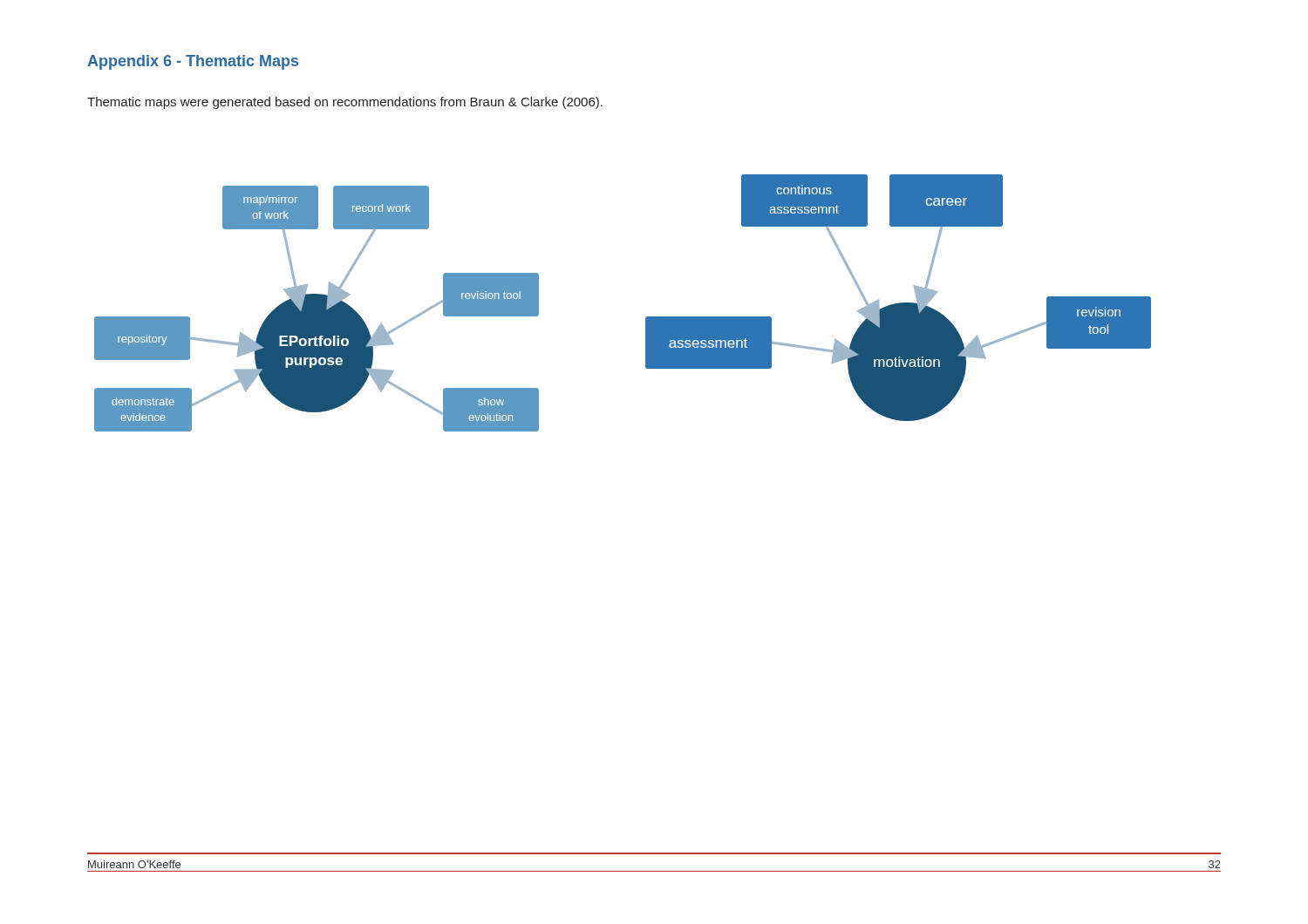Click on the section header that reads "Appendix 6 - Thematic Maps"
This screenshot has height=924, width=1308.
[193, 61]
